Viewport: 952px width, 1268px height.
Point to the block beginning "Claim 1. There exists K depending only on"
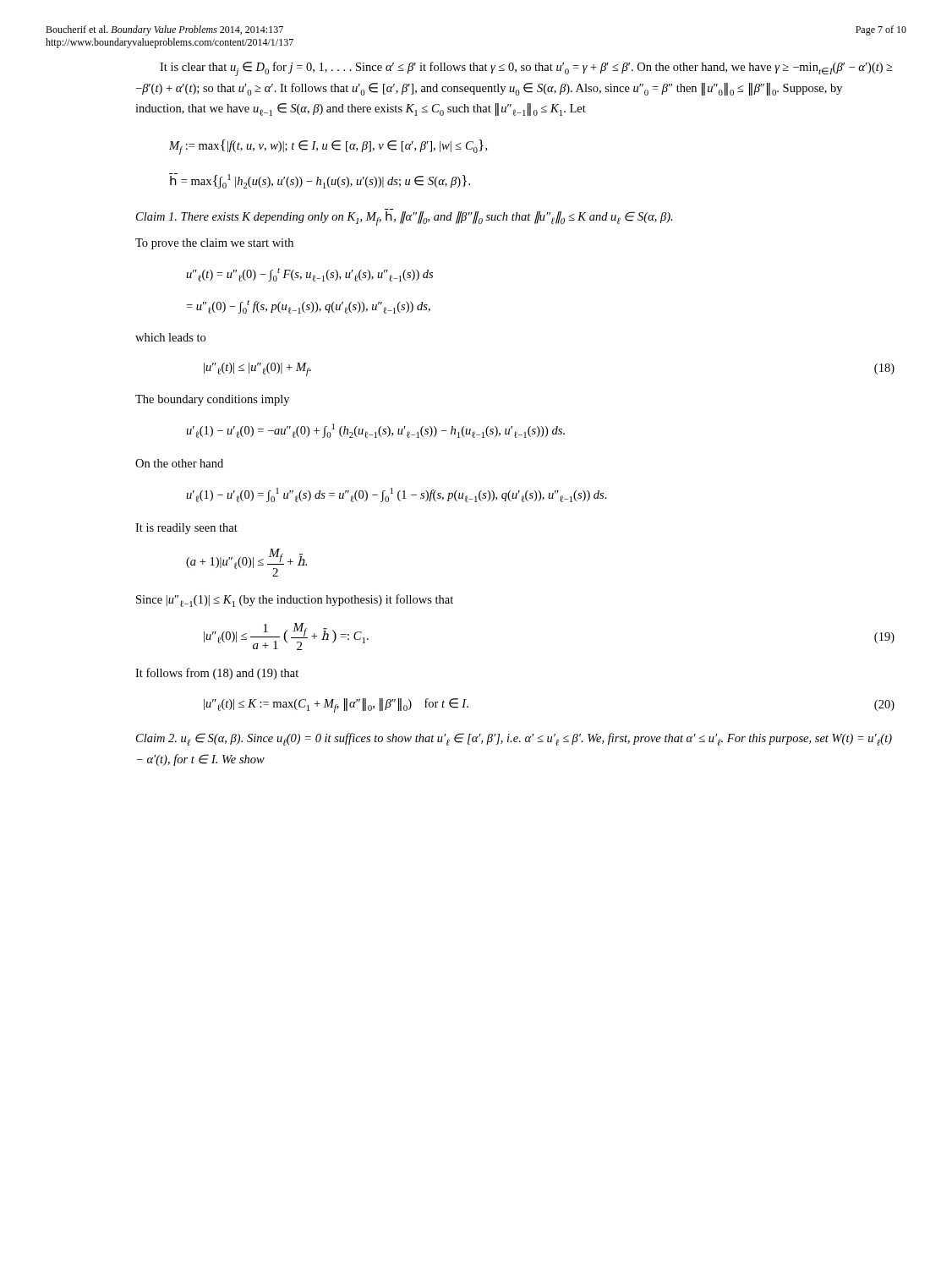pyautogui.click(x=515, y=217)
